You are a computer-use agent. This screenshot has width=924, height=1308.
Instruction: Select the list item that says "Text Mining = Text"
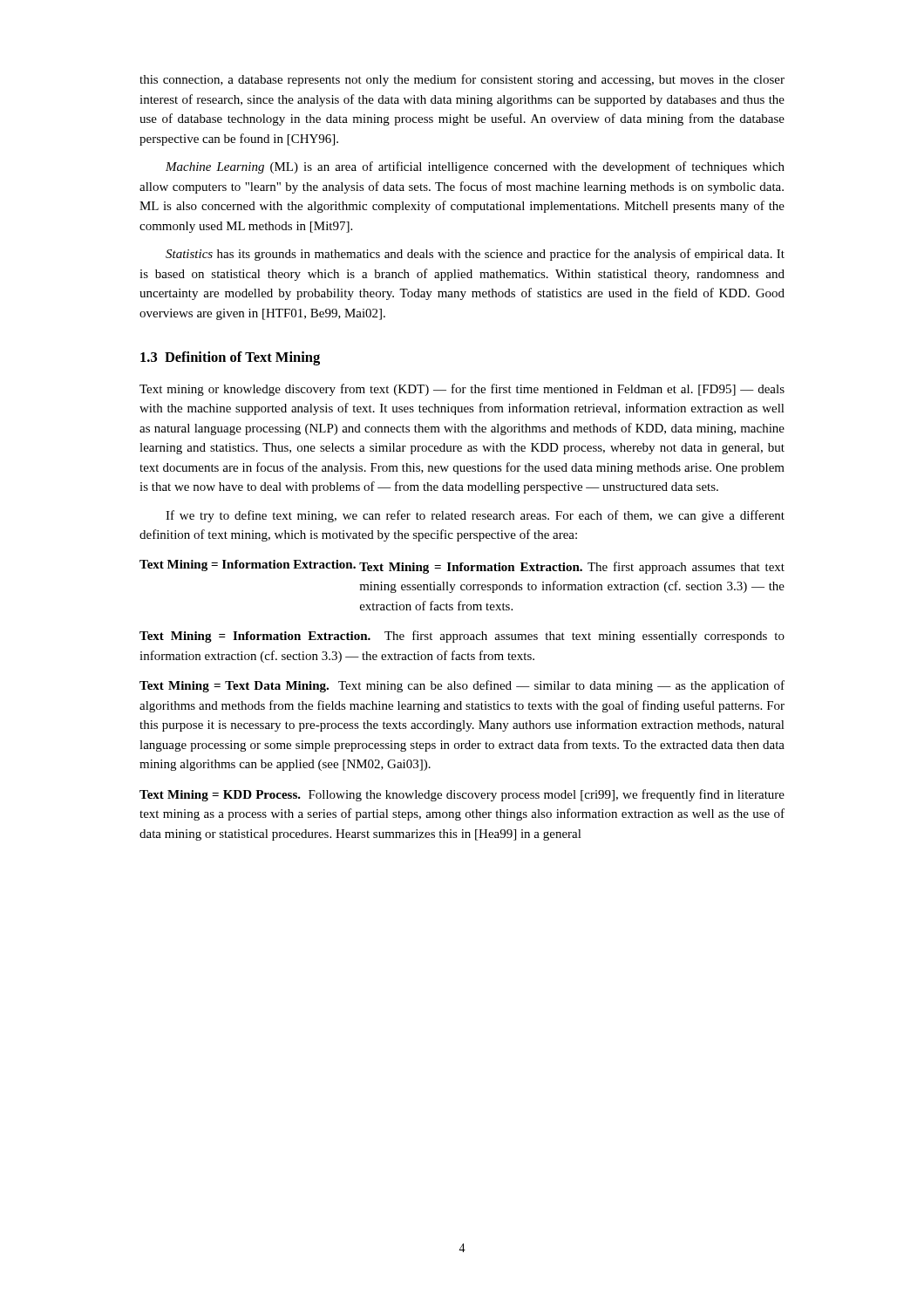pos(462,725)
